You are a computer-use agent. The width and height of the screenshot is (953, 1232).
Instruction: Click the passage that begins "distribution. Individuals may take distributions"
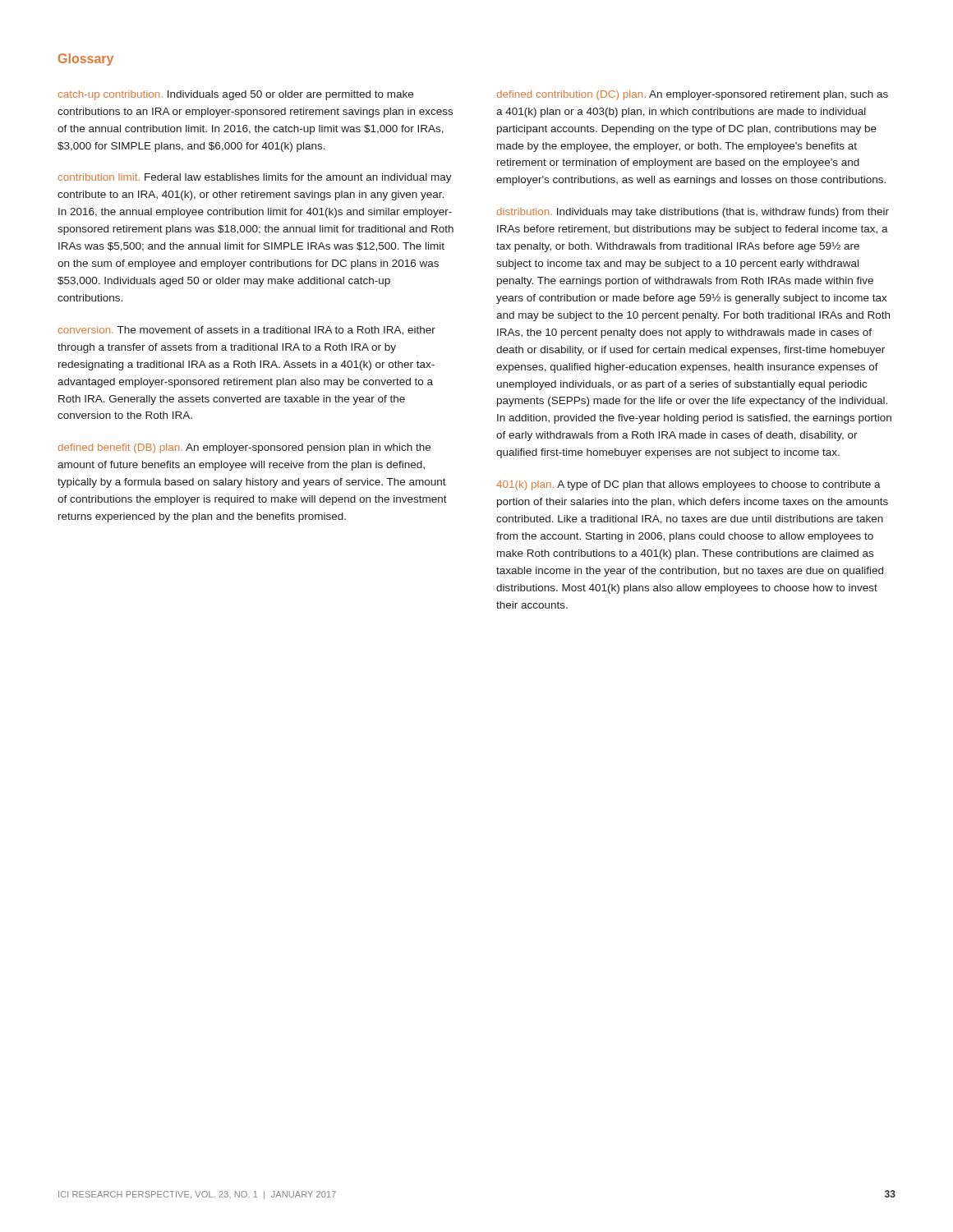tap(696, 333)
